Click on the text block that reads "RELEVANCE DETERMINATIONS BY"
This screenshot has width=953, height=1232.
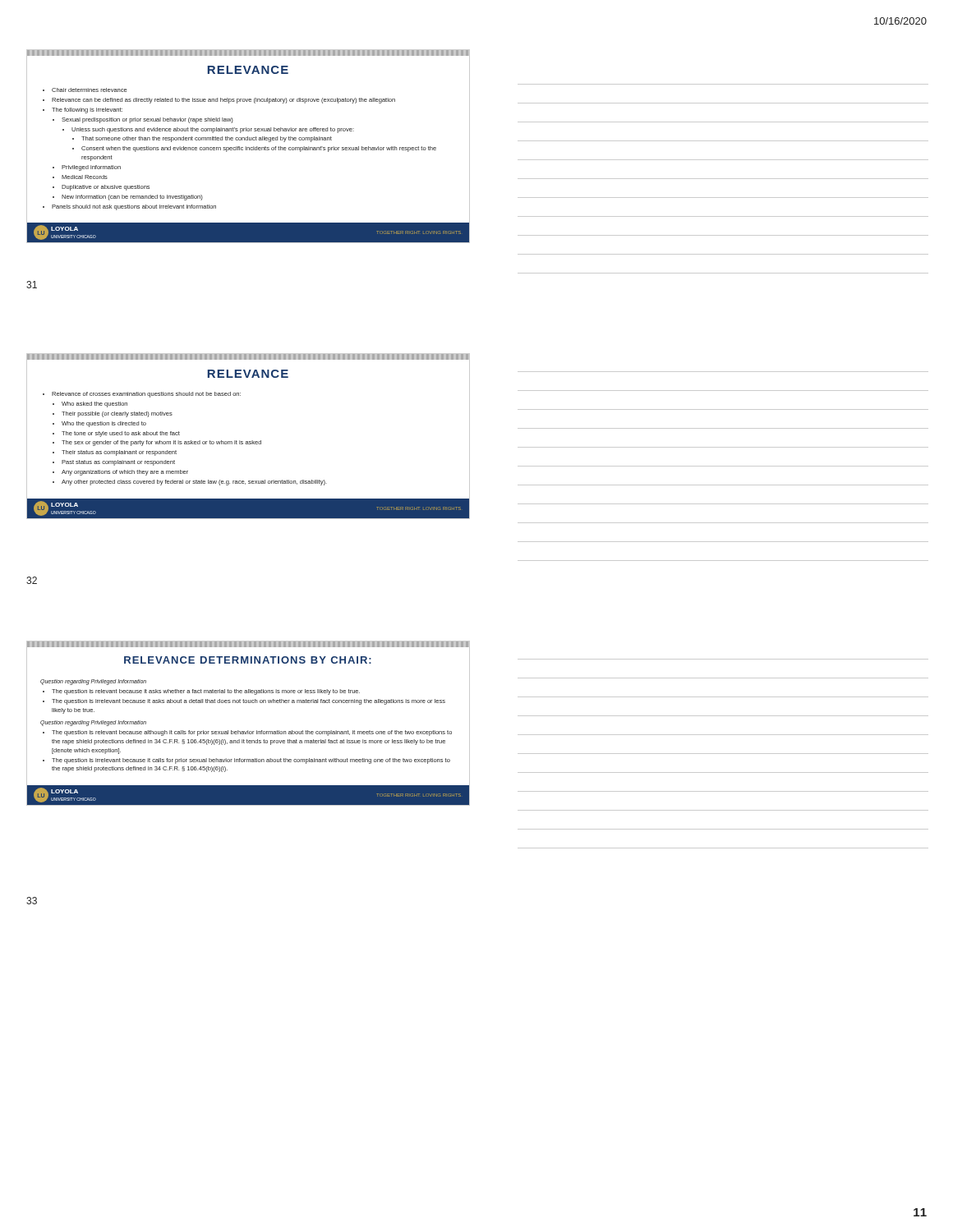click(248, 723)
